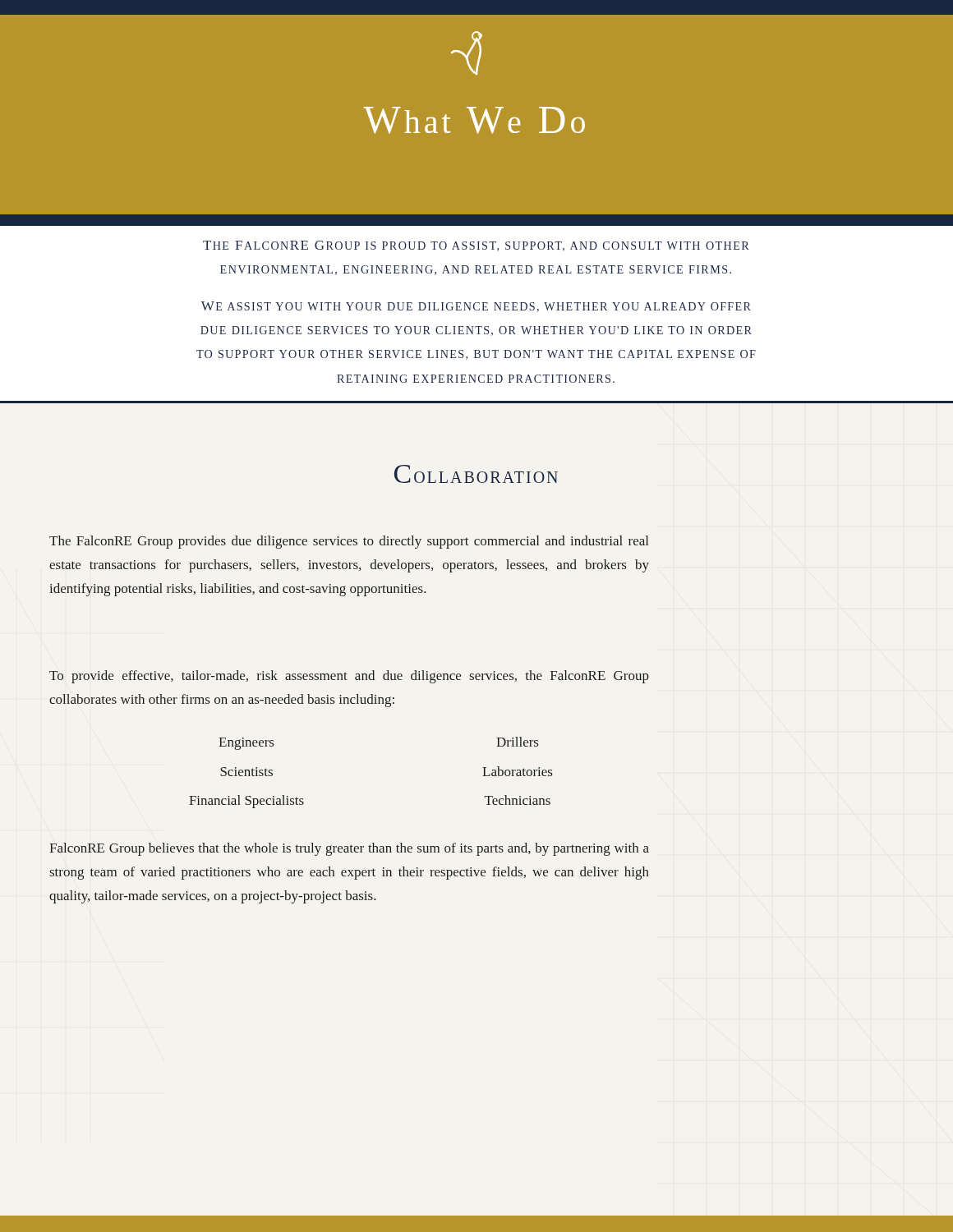Find the block on this page that starts "The FalconRE Group is proud to assist, support,"
The width and height of the screenshot is (953, 1232).
476,257
